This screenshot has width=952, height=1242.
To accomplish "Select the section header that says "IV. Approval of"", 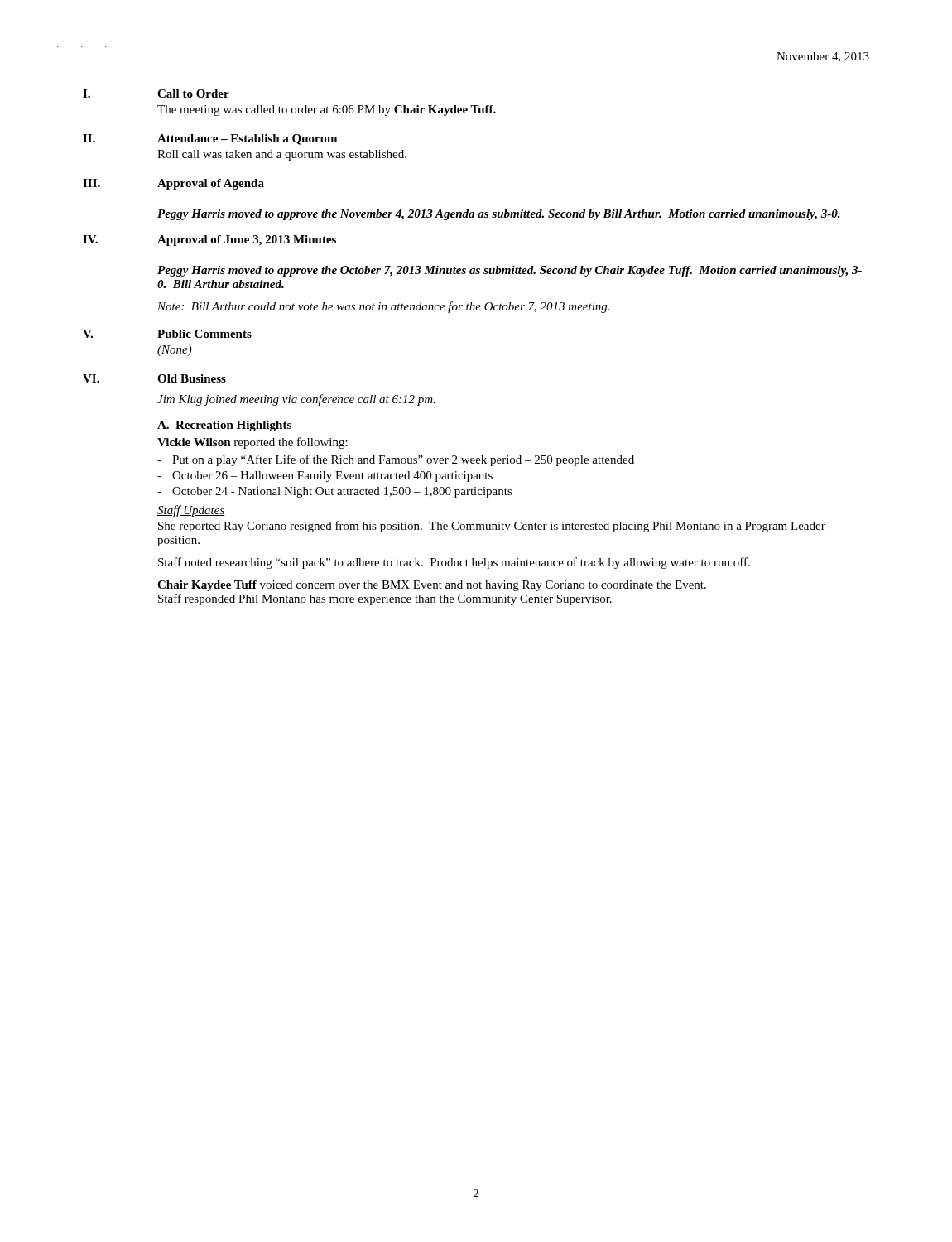I will click(x=209, y=241).
